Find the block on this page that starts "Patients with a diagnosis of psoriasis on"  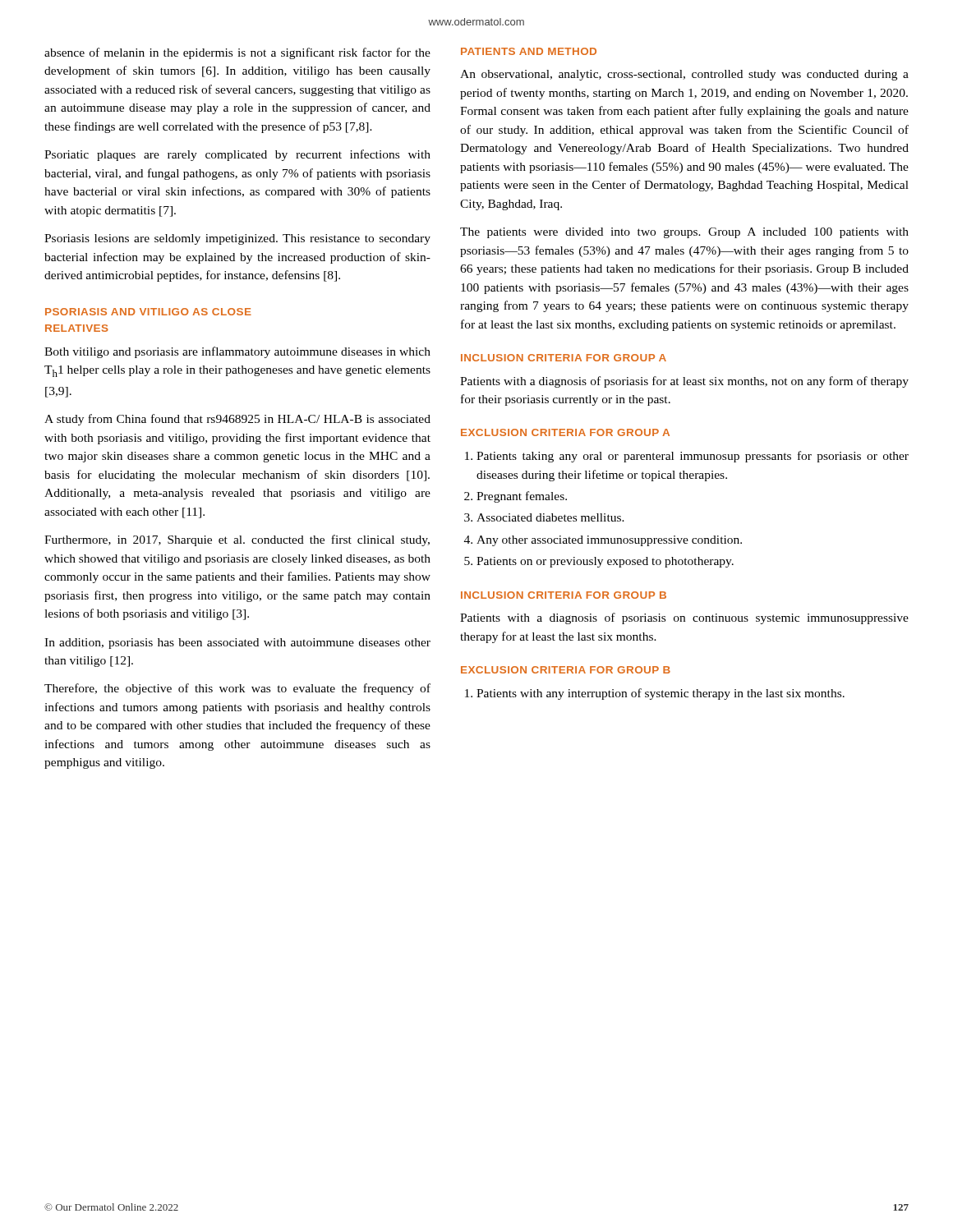[684, 627]
